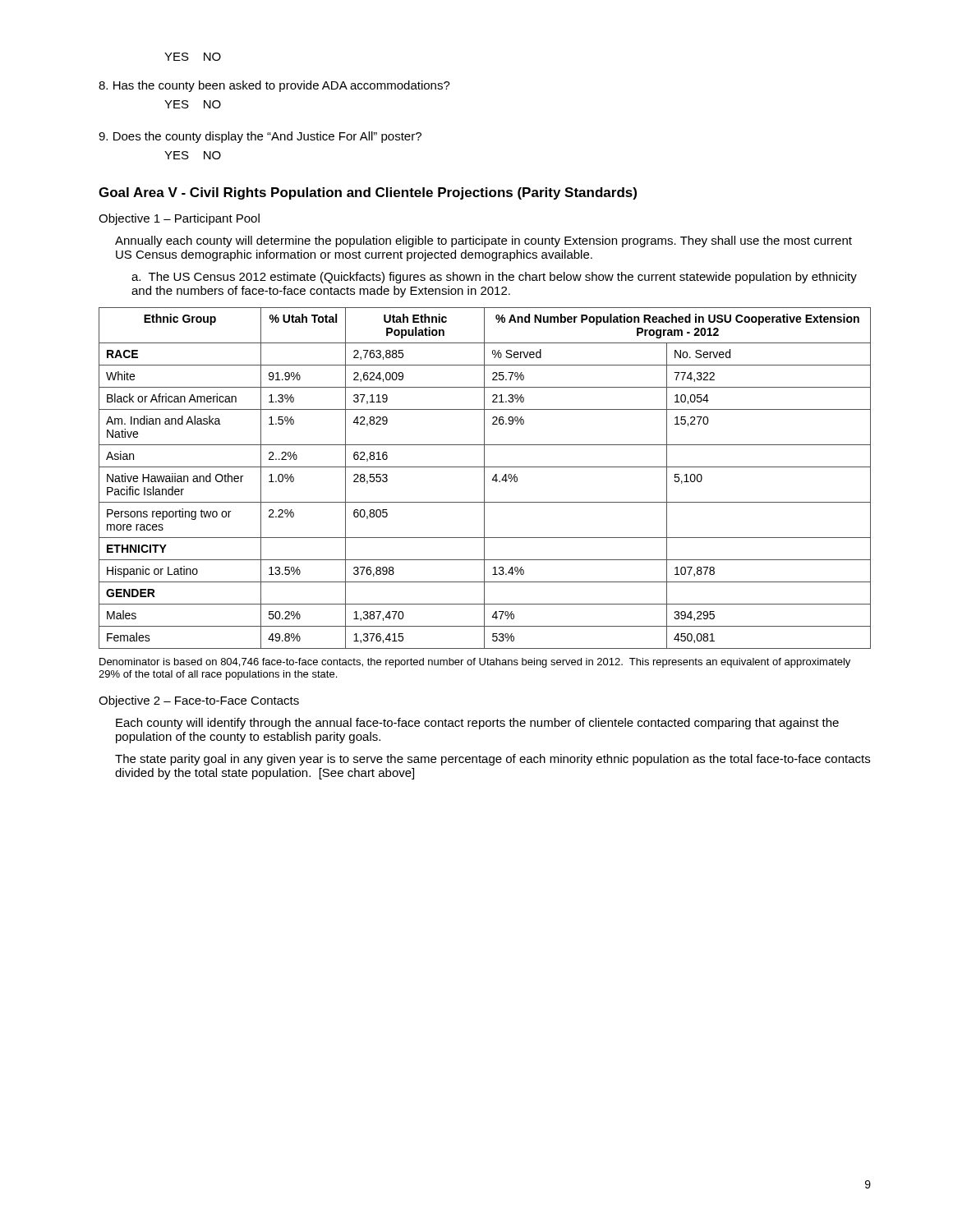Find "YES NO" on this page
The image size is (953, 1232).
(x=193, y=56)
